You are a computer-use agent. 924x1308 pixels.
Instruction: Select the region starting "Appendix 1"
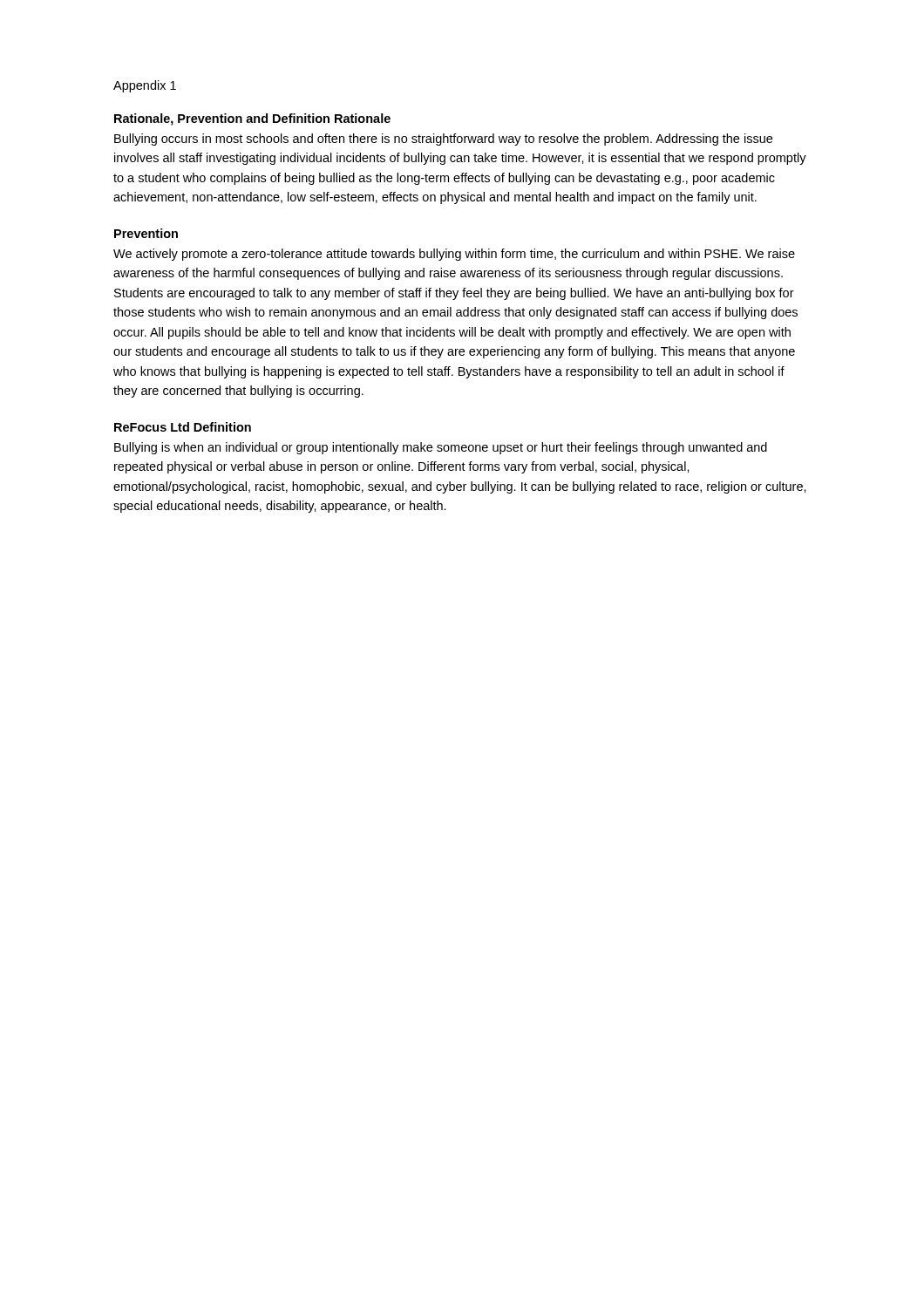[145, 85]
